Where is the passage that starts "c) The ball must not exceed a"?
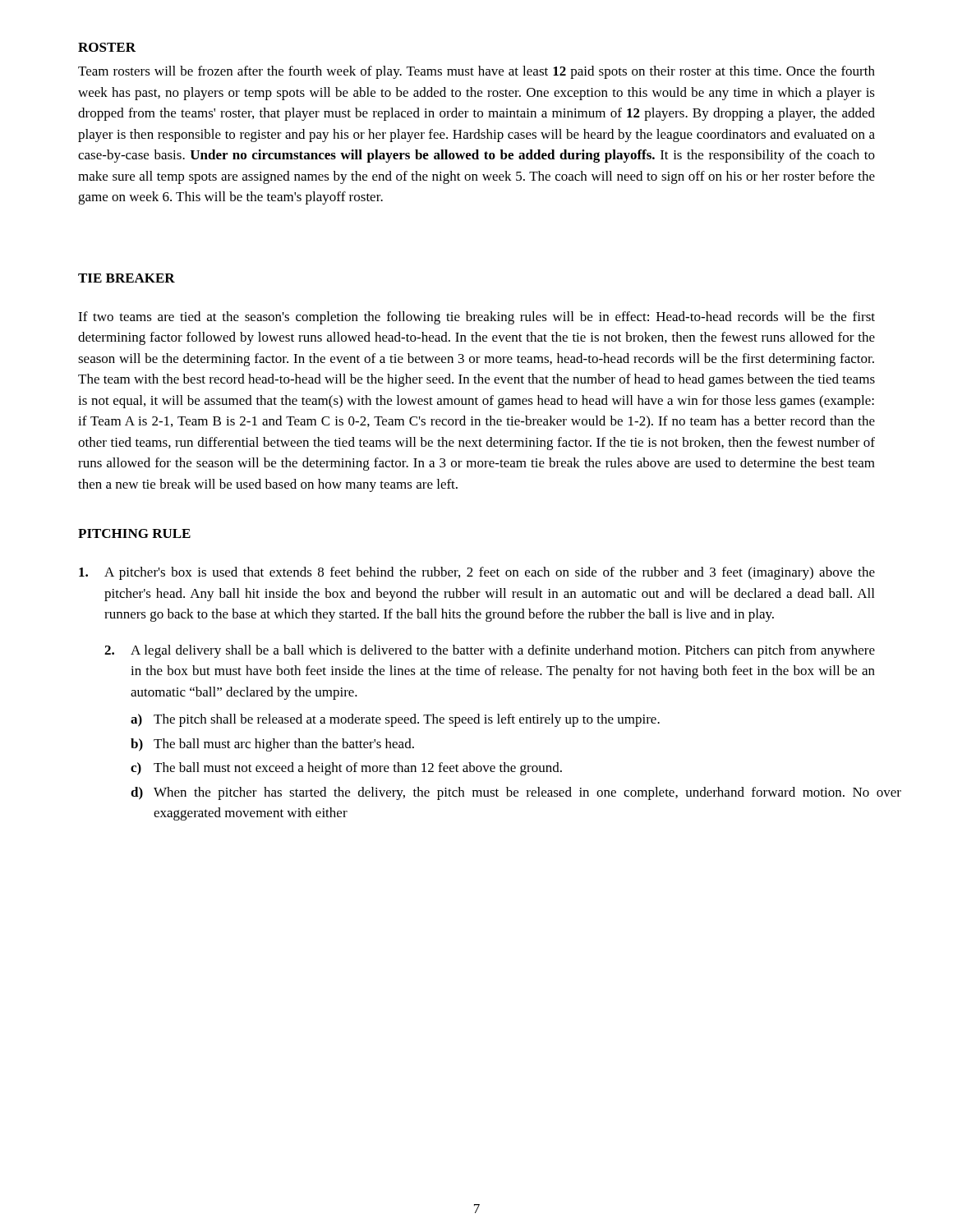Image resolution: width=953 pixels, height=1232 pixels. click(x=516, y=768)
